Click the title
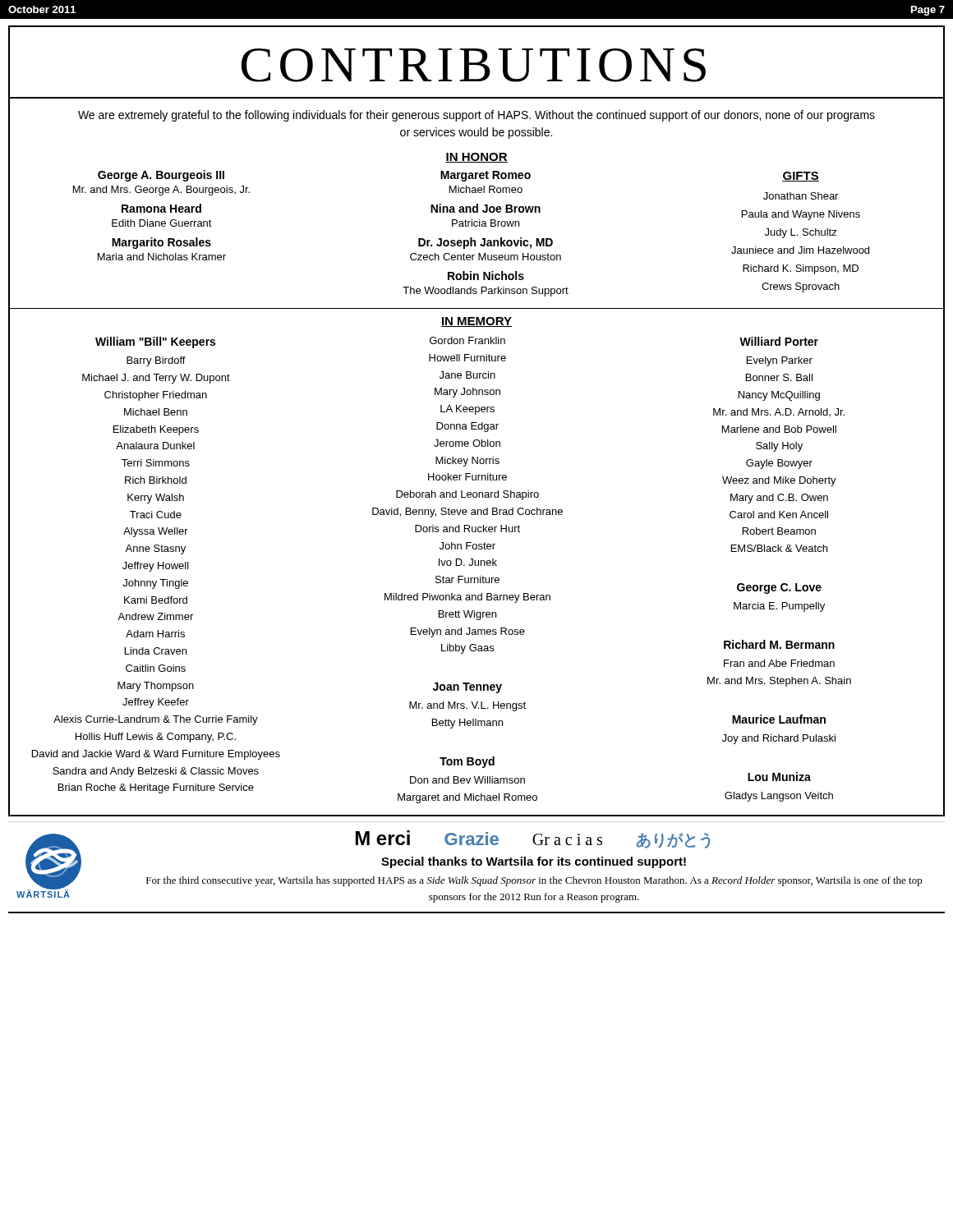953x1232 pixels. click(x=476, y=64)
